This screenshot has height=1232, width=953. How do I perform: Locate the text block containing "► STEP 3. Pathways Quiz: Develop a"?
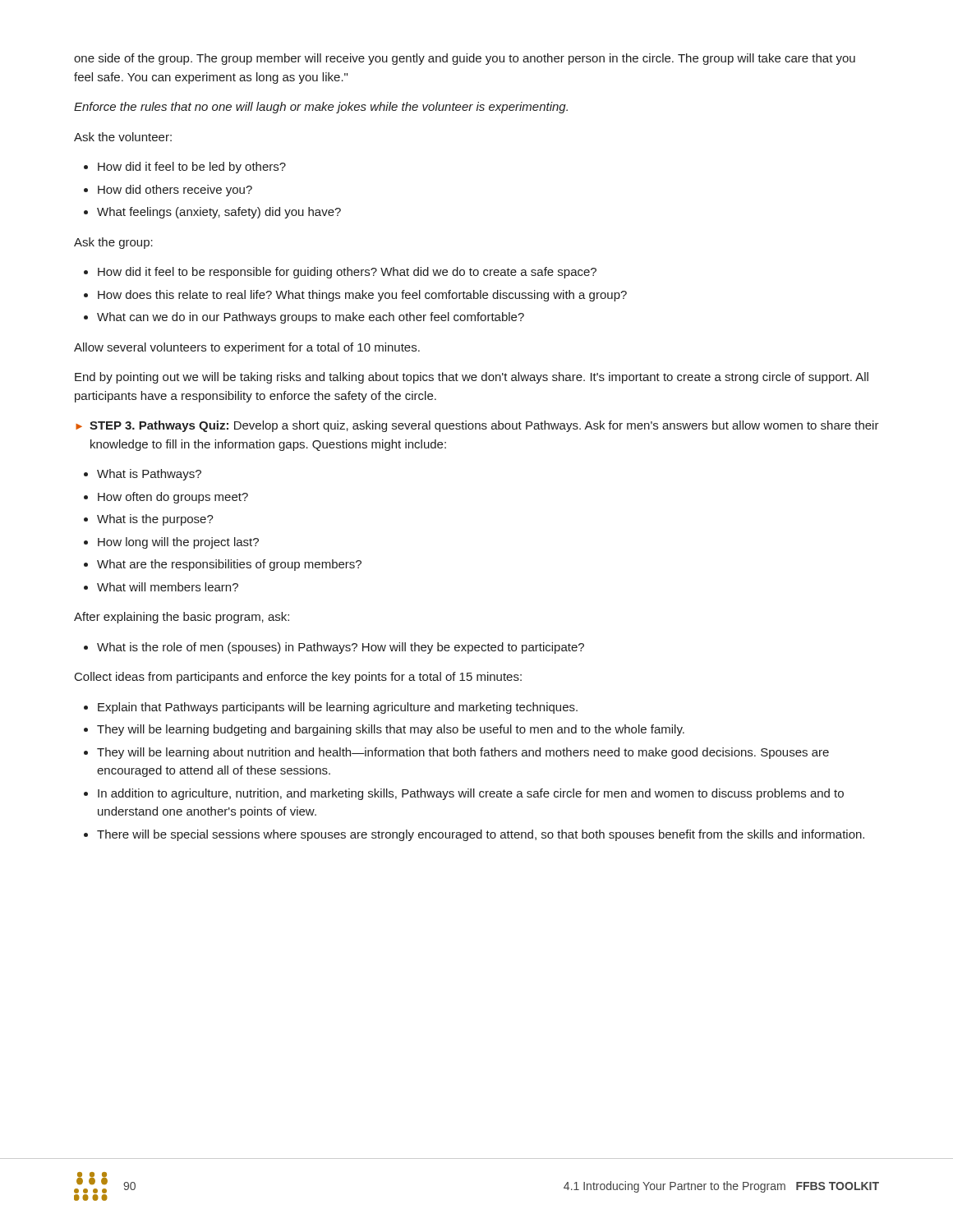476,435
